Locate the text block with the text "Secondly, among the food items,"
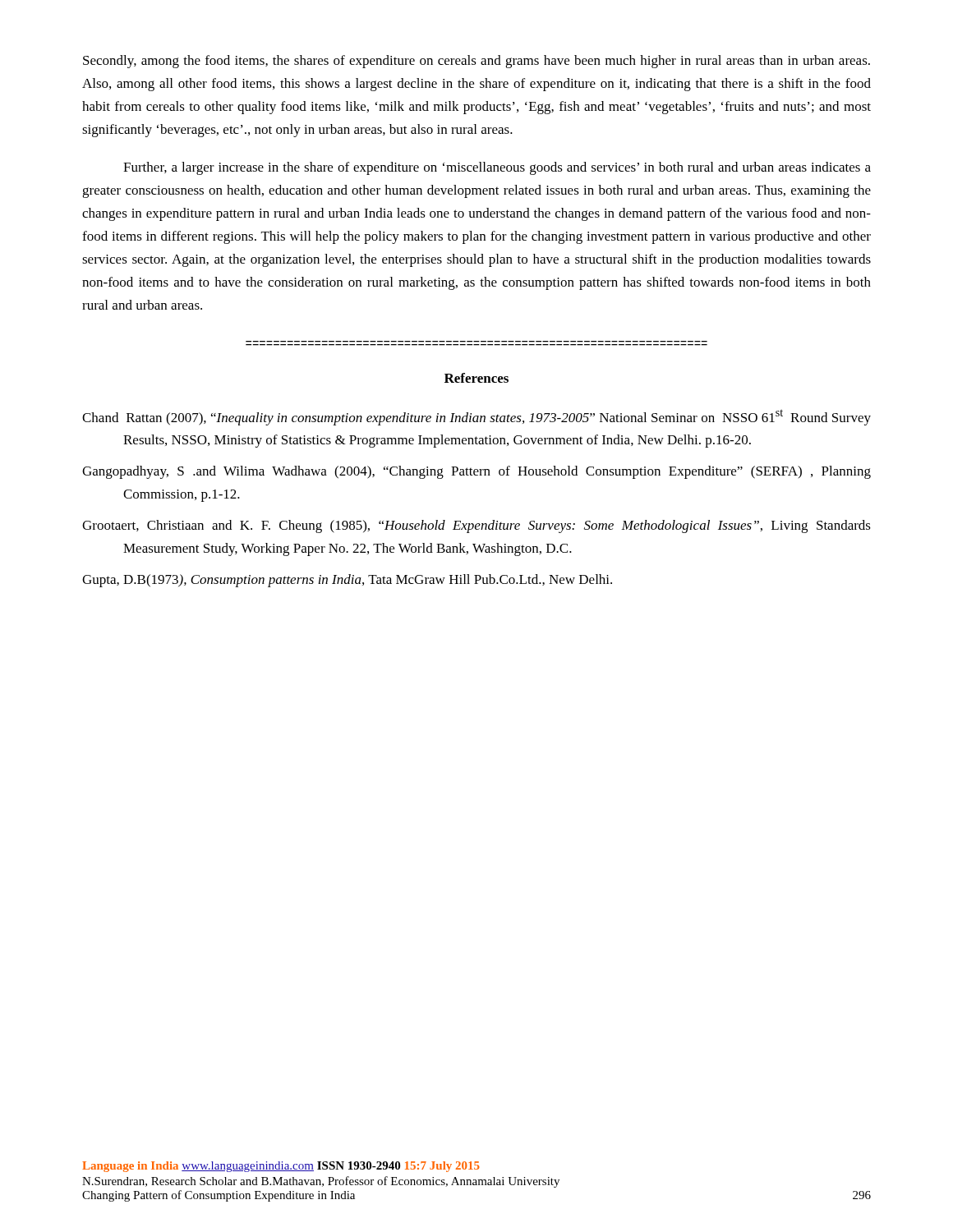The width and height of the screenshot is (953, 1232). 476,95
